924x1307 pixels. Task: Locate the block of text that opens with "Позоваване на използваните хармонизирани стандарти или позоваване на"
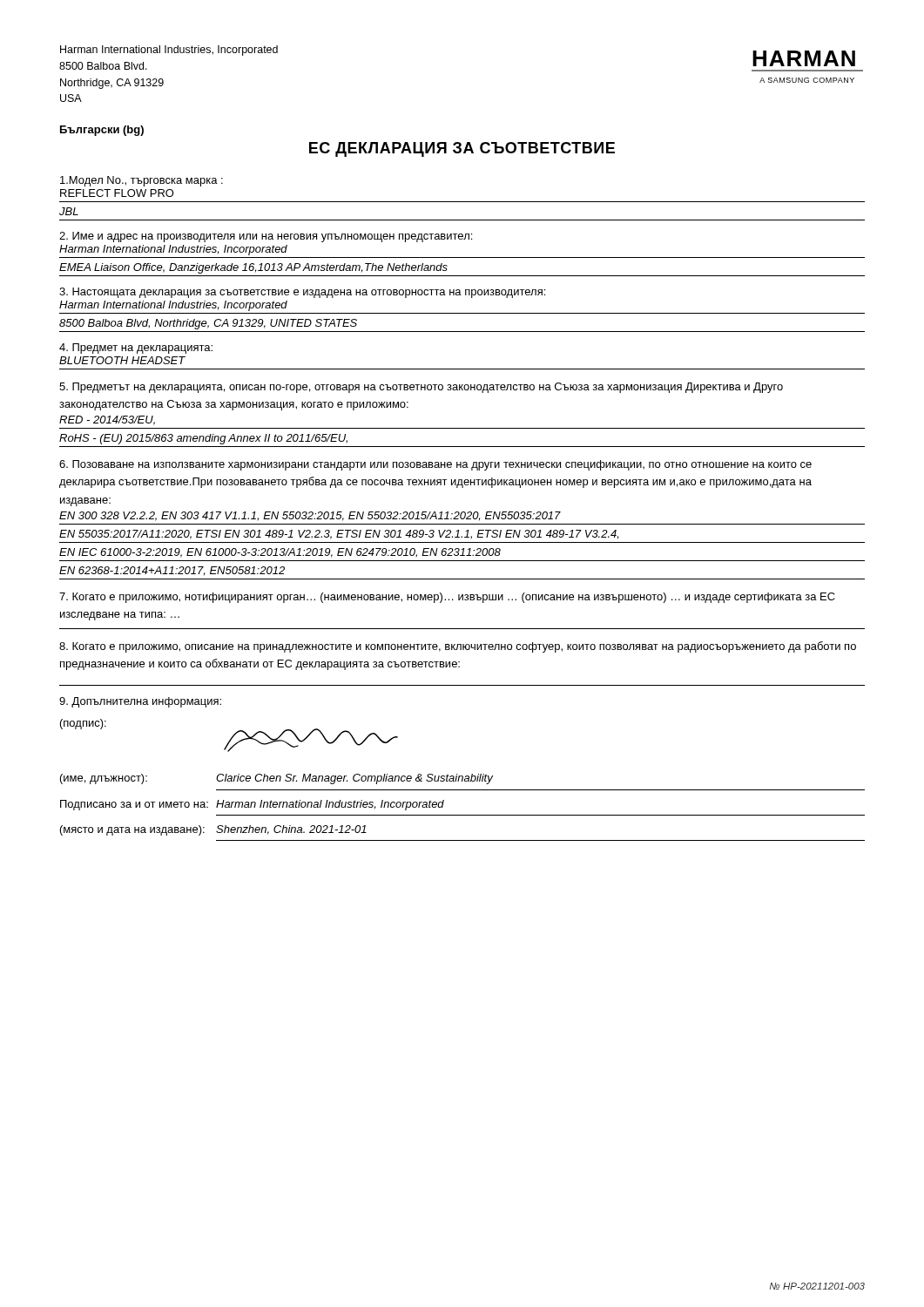click(x=462, y=518)
